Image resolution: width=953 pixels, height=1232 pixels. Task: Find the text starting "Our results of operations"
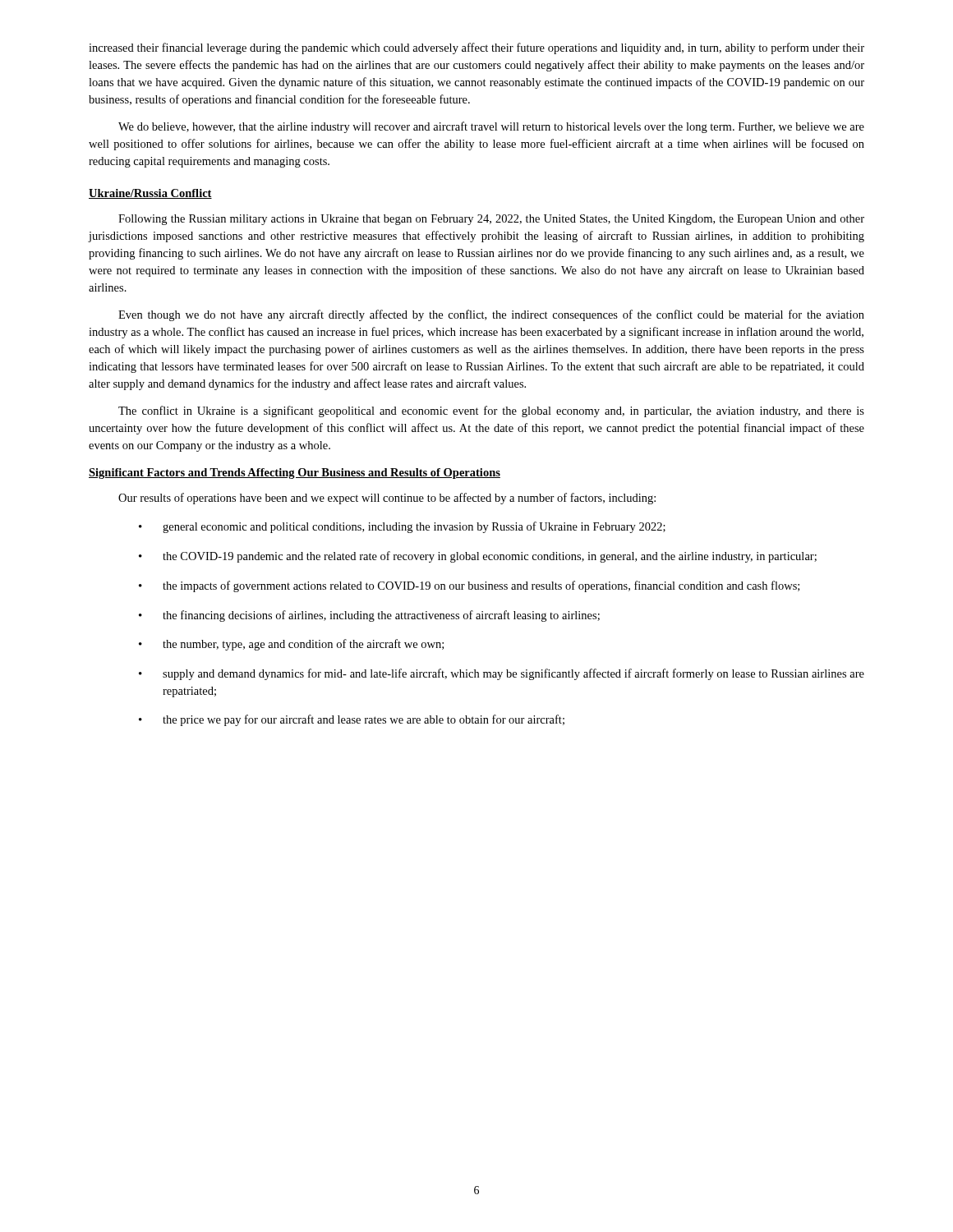(476, 498)
